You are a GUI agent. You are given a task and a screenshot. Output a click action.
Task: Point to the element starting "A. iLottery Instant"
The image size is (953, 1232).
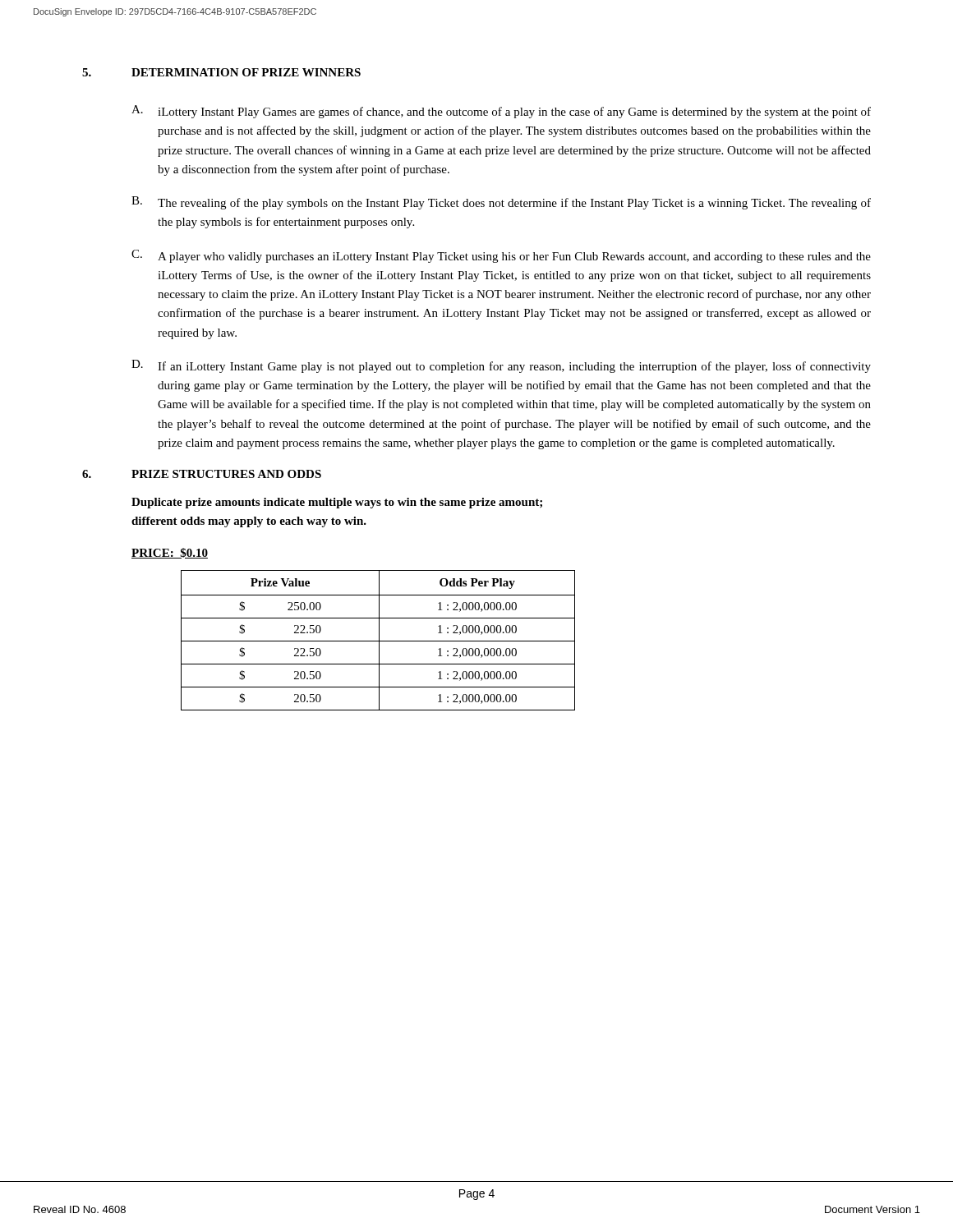501,141
